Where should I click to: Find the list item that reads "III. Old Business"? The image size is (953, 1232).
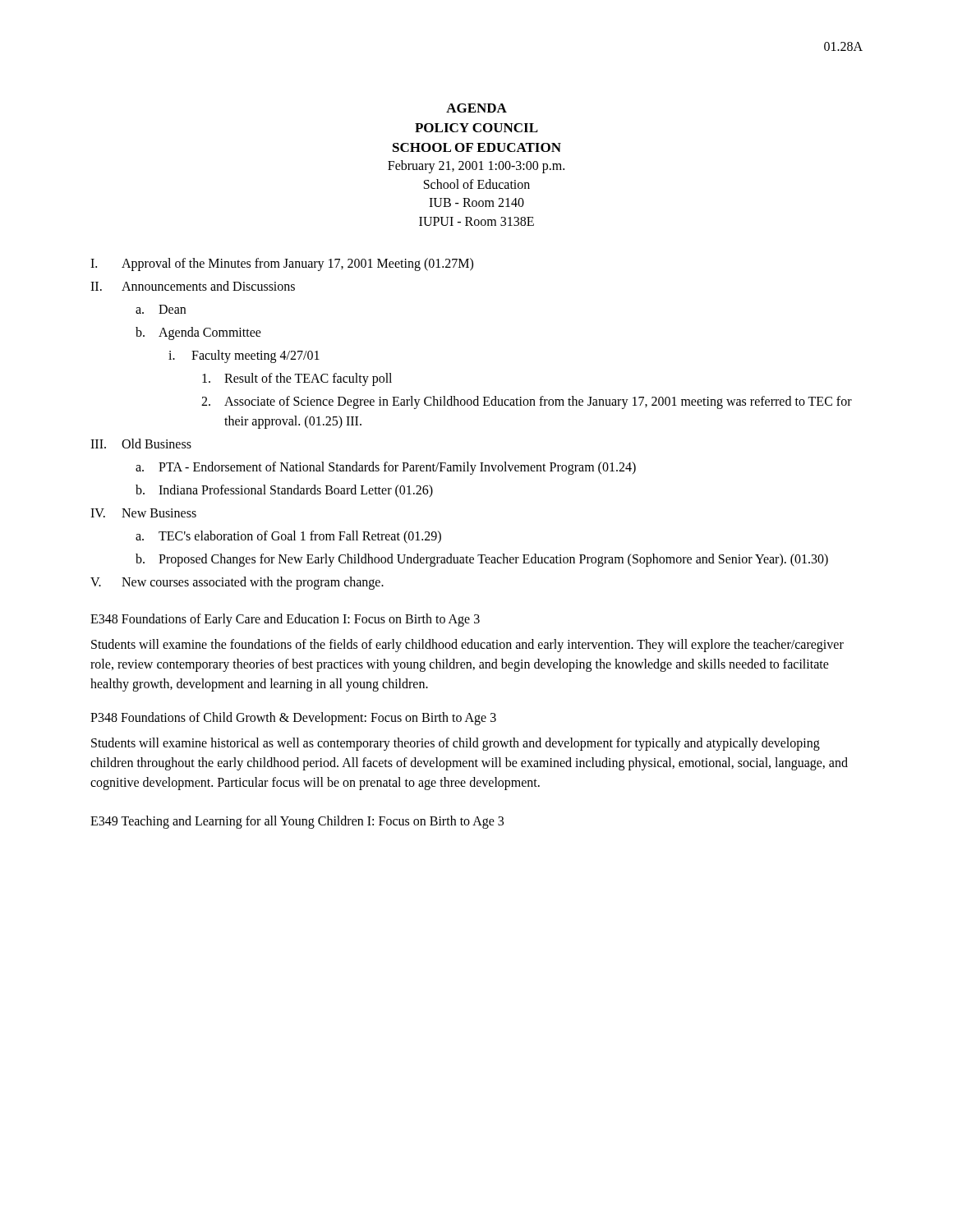(141, 444)
